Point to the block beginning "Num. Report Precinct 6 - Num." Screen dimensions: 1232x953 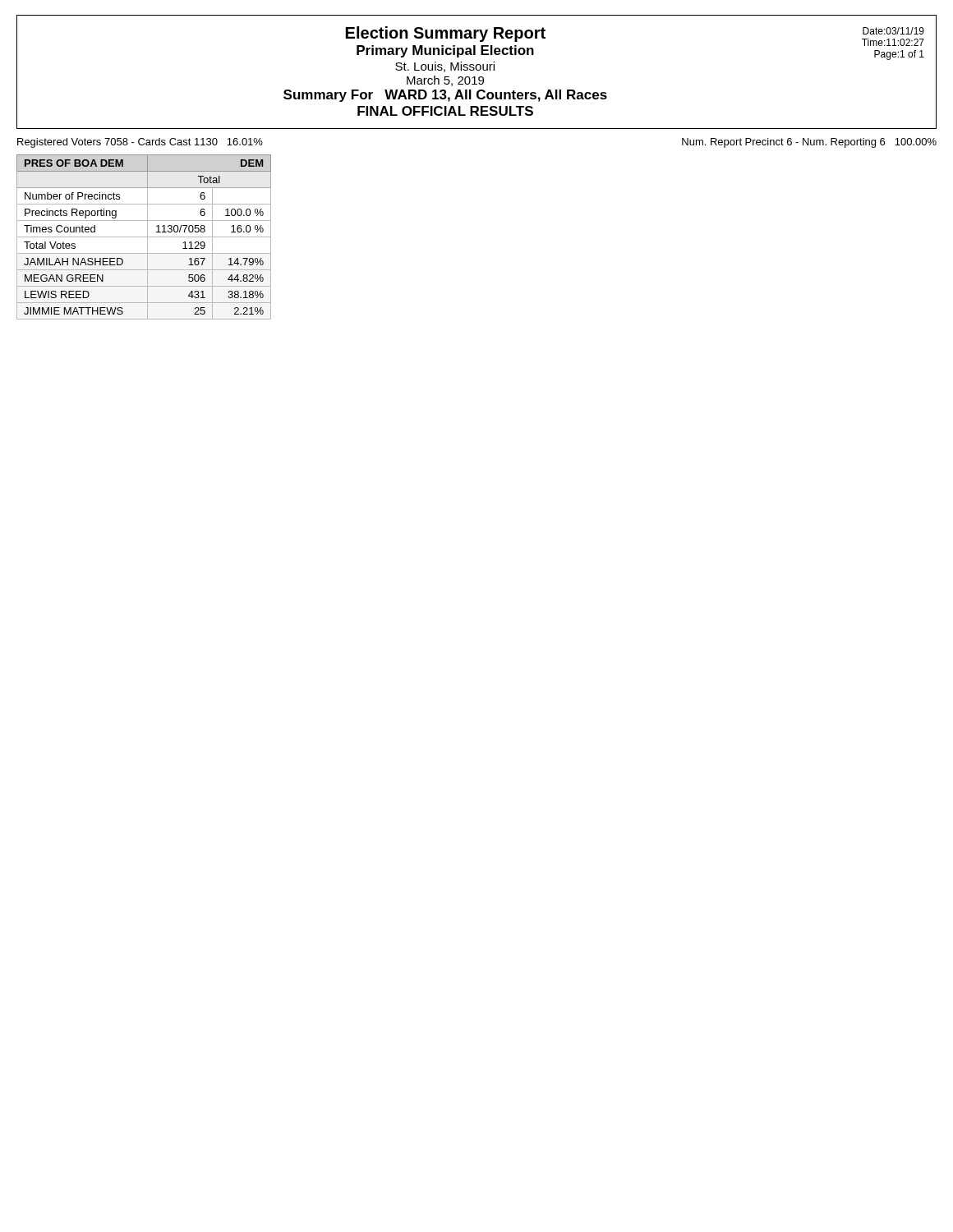pos(809,142)
